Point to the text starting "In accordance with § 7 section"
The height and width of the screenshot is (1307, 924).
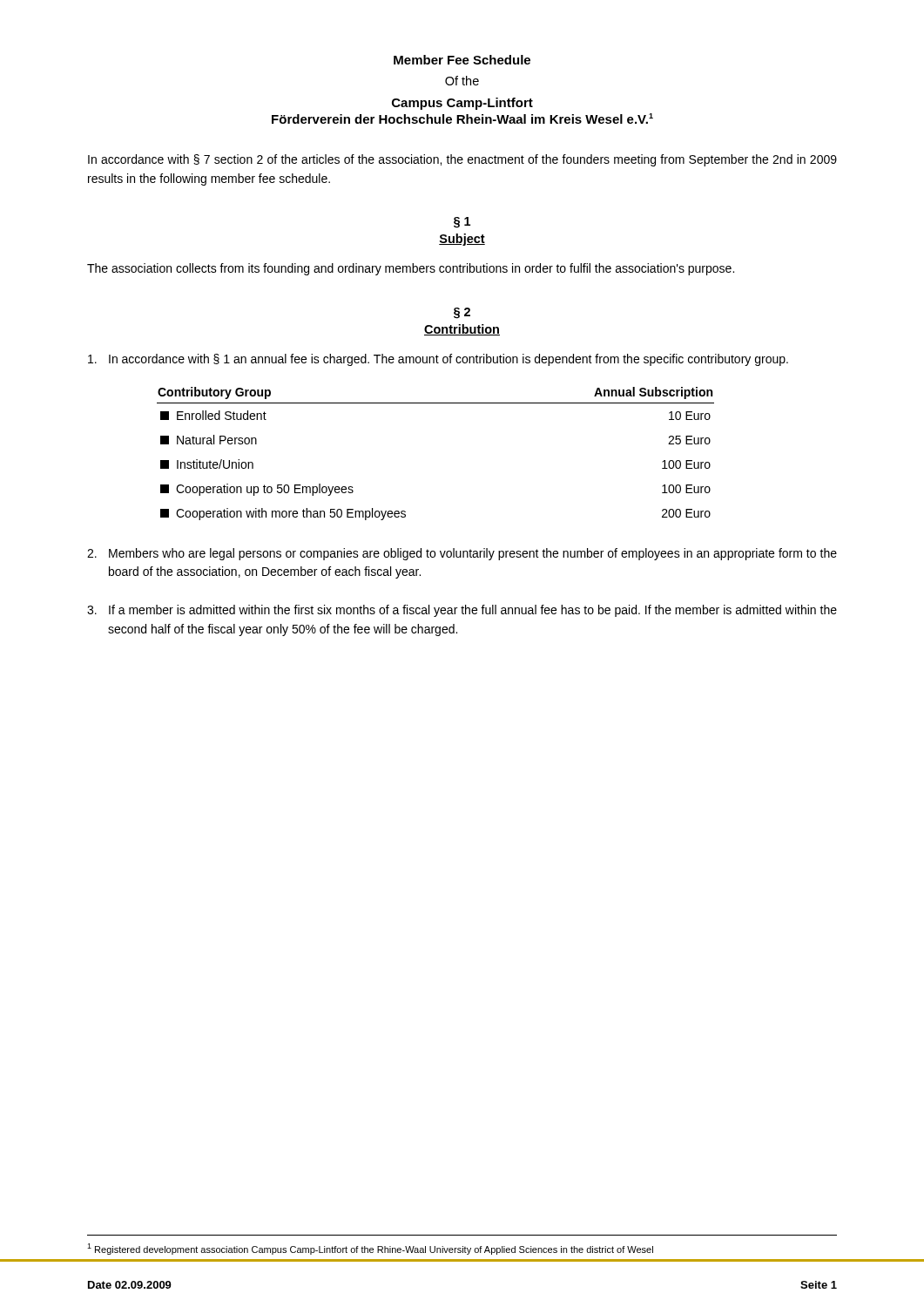(x=462, y=169)
